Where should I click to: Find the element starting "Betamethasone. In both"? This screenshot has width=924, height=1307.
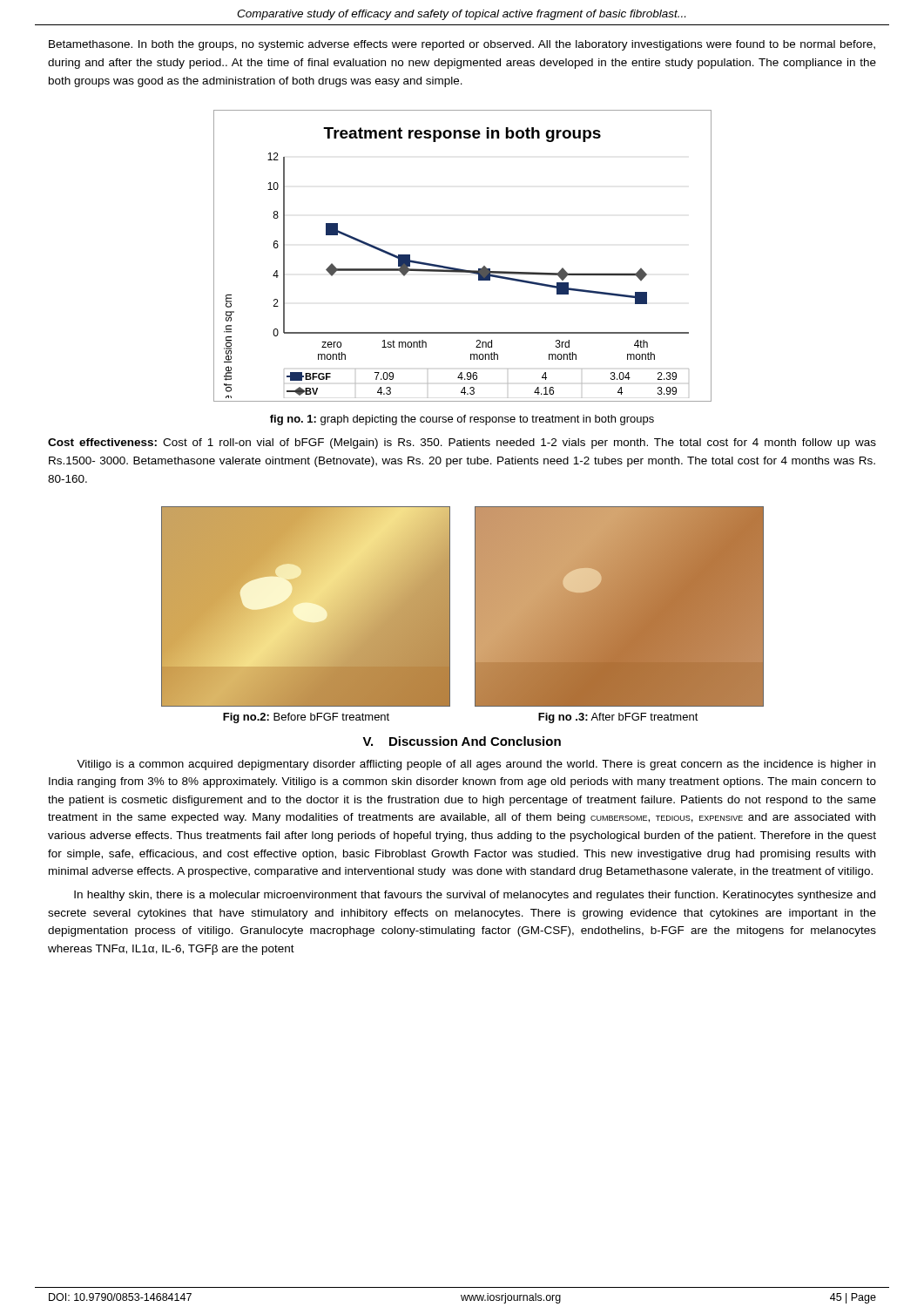[x=462, y=62]
